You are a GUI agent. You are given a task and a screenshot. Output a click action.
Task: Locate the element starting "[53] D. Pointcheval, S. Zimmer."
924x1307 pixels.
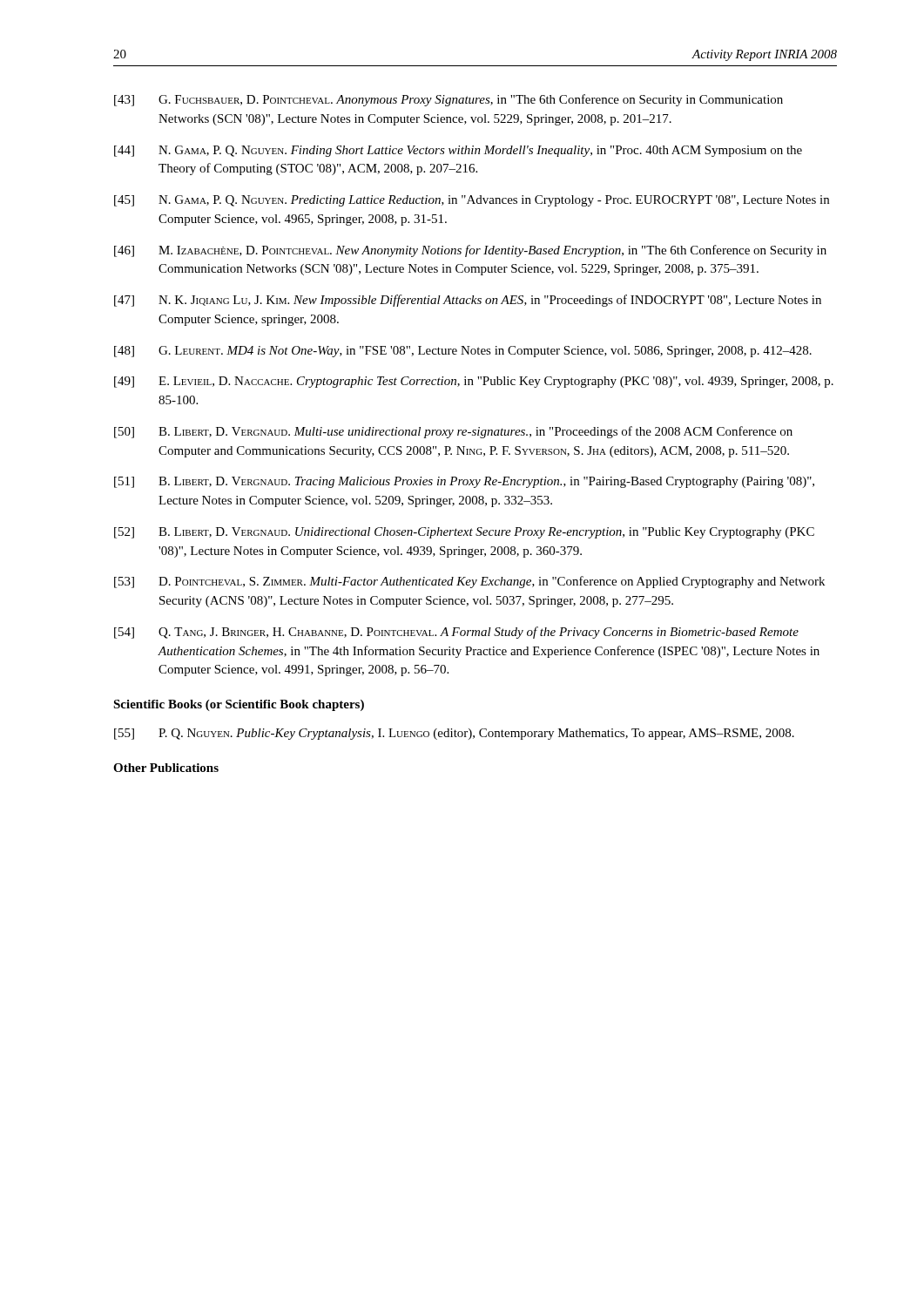[475, 592]
